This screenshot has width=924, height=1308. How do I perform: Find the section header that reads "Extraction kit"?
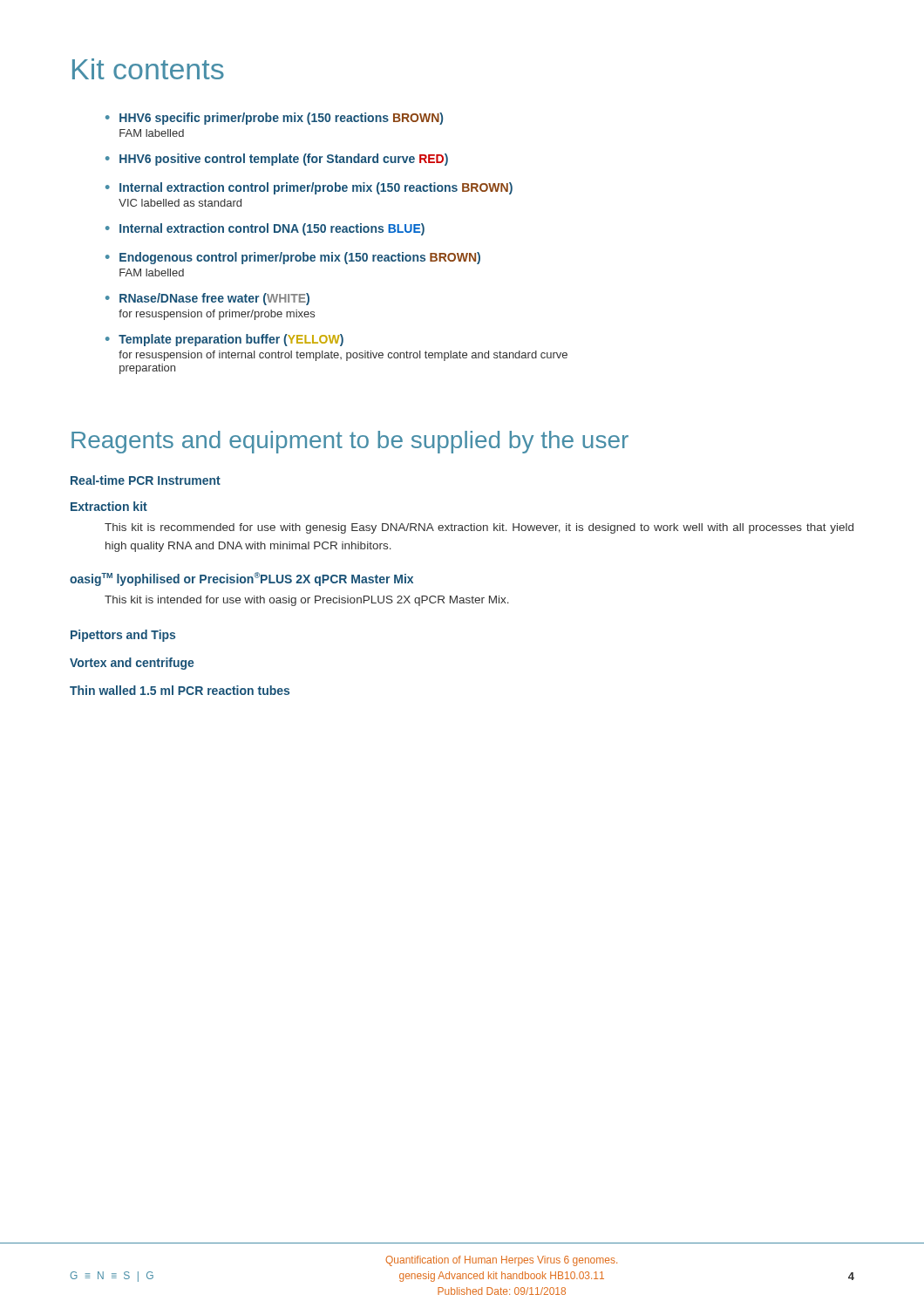(108, 507)
